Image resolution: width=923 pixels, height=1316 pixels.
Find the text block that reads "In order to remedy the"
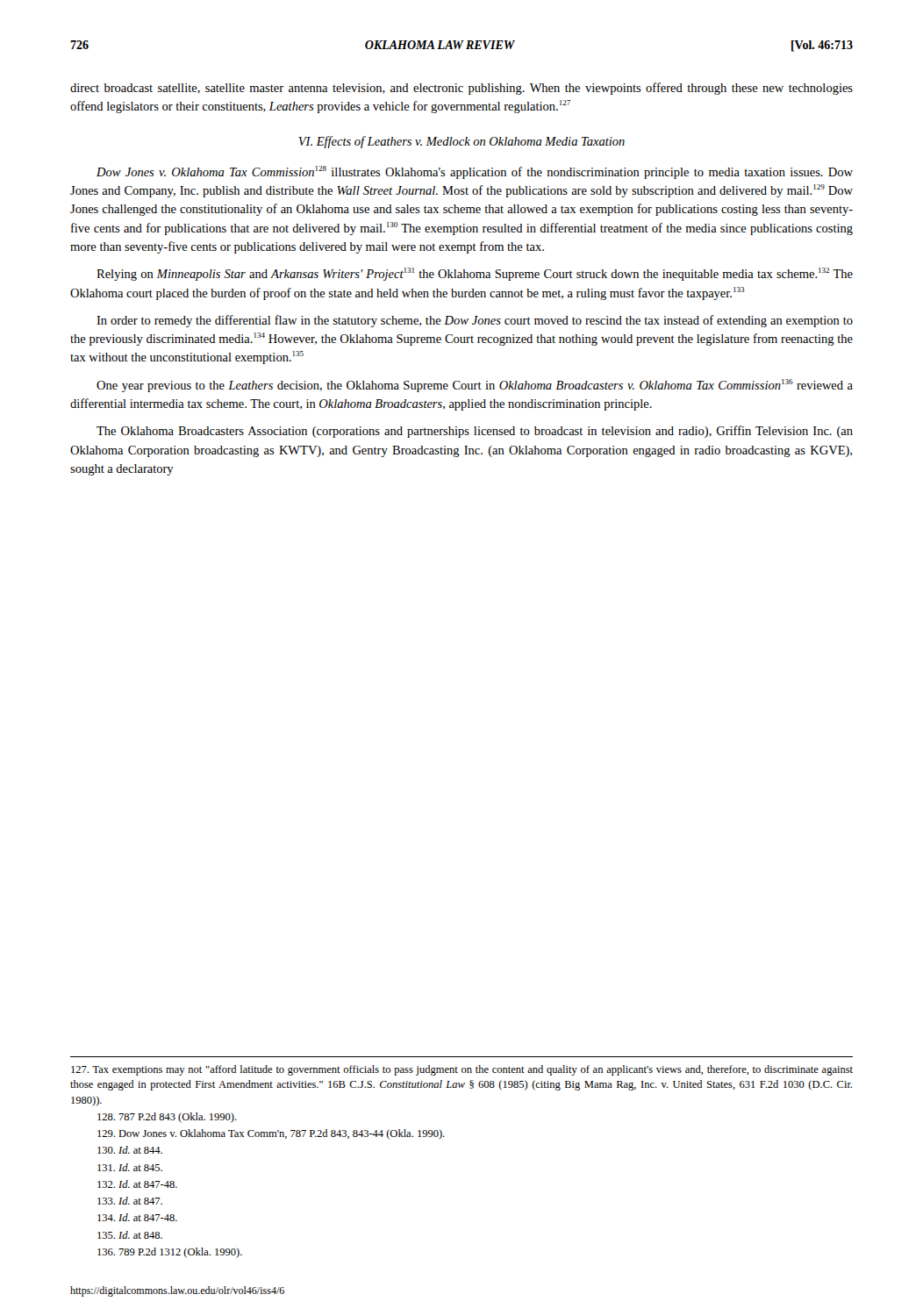(462, 339)
